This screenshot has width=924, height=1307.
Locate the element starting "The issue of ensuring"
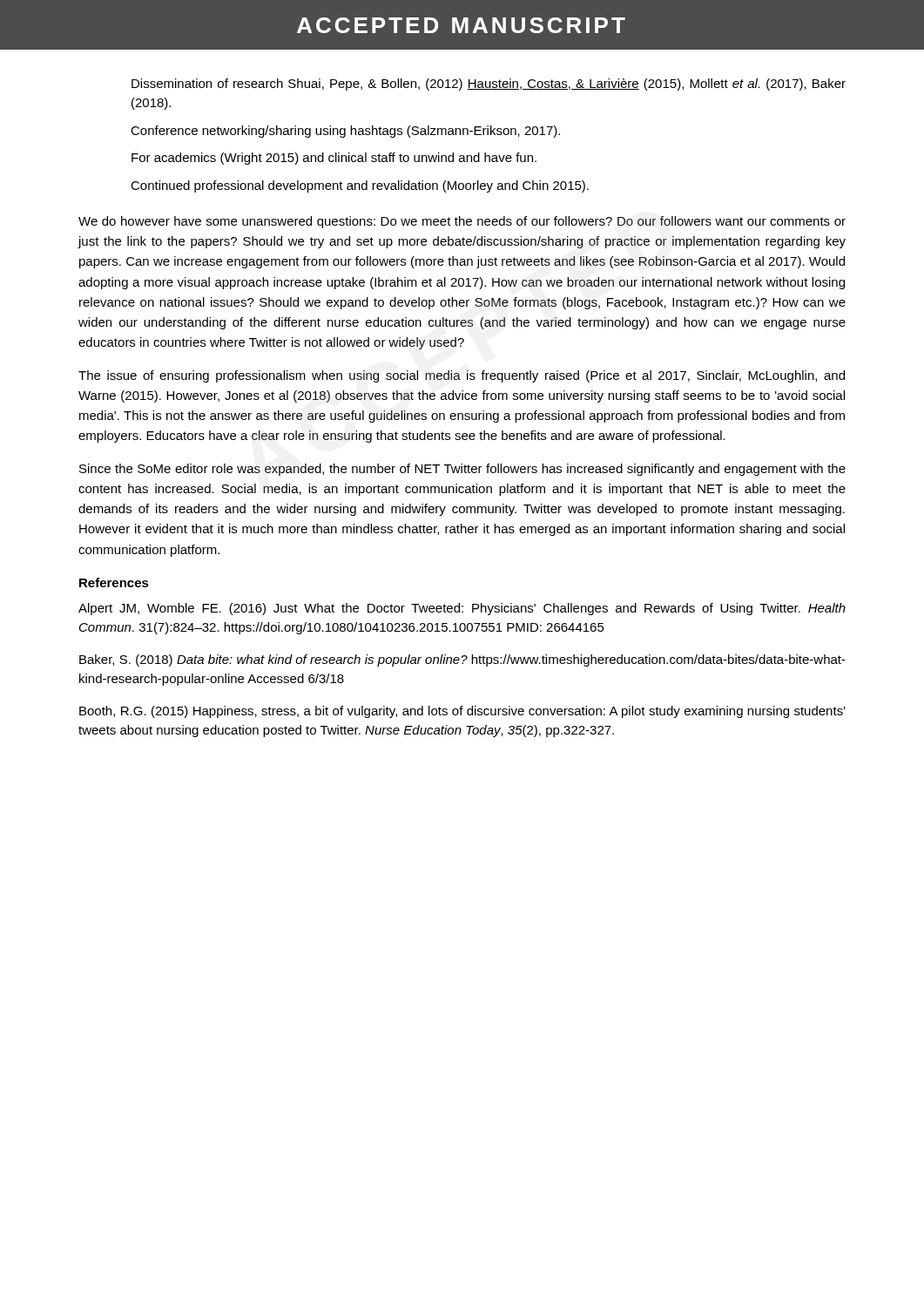[x=462, y=405]
